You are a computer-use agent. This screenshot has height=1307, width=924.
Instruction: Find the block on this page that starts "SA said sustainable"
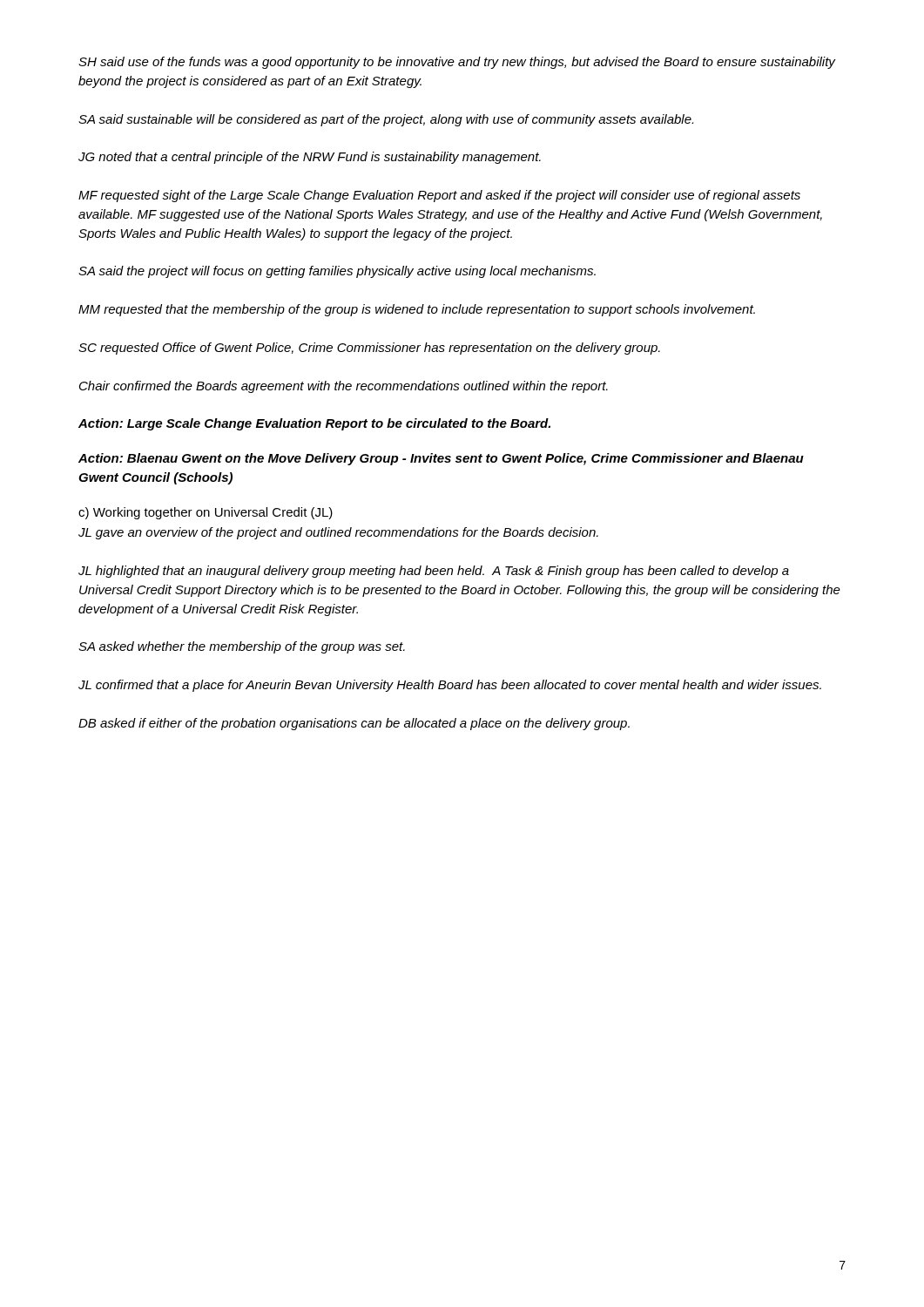pos(387,118)
